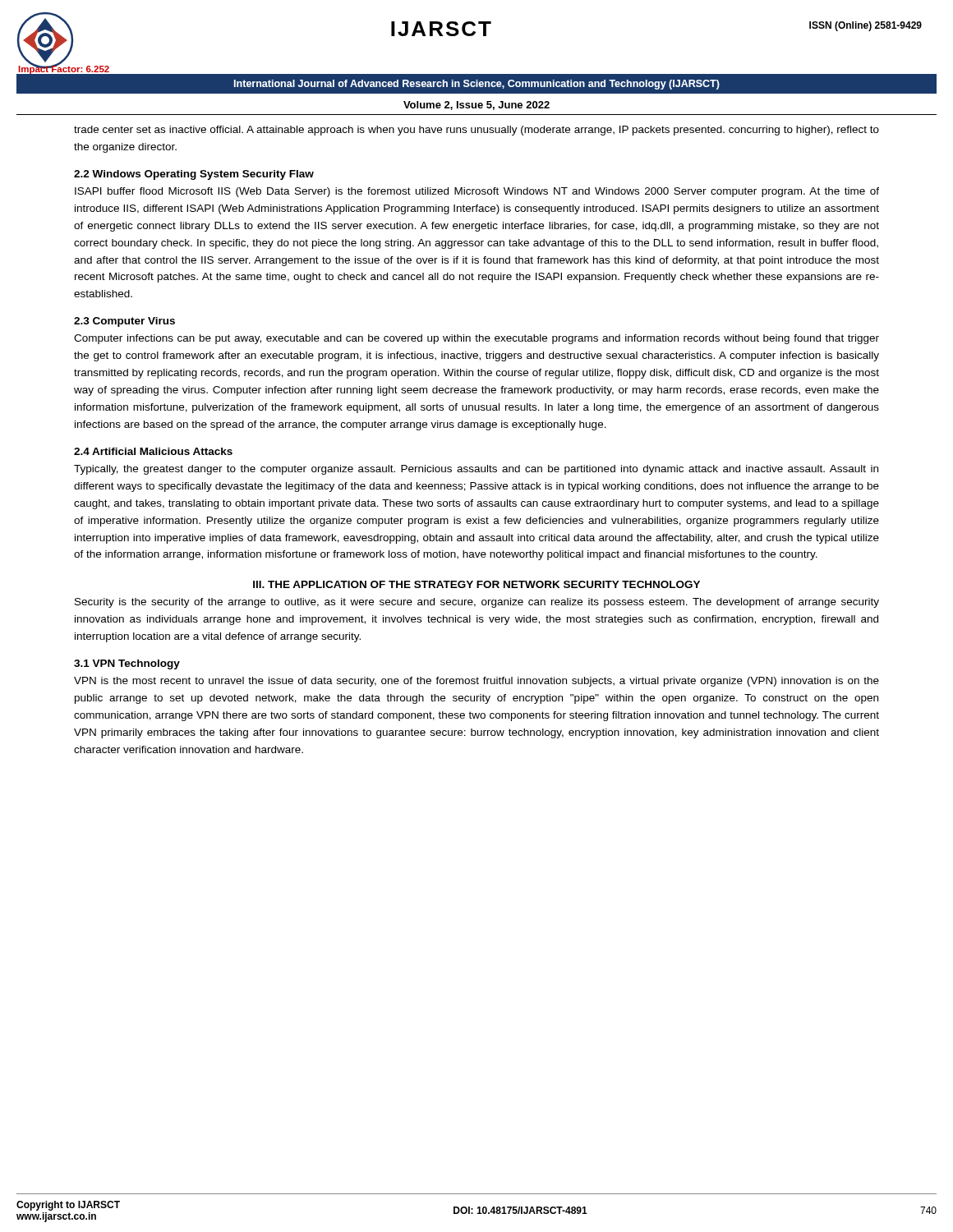Click on the section header that says "III. THE APPLICATION OF"

point(476,585)
